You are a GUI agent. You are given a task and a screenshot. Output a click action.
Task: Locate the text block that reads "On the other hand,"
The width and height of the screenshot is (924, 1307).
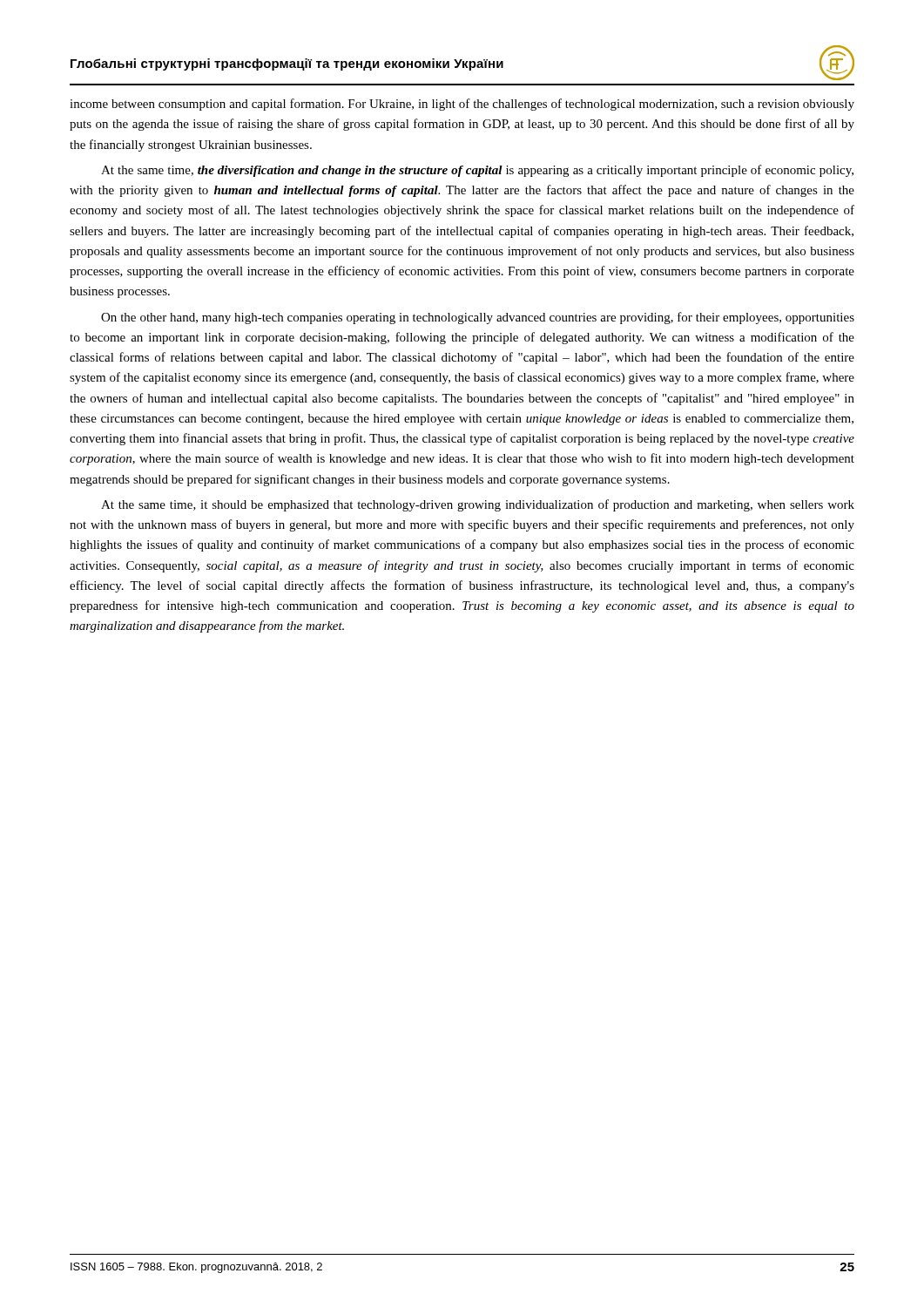[x=462, y=398]
